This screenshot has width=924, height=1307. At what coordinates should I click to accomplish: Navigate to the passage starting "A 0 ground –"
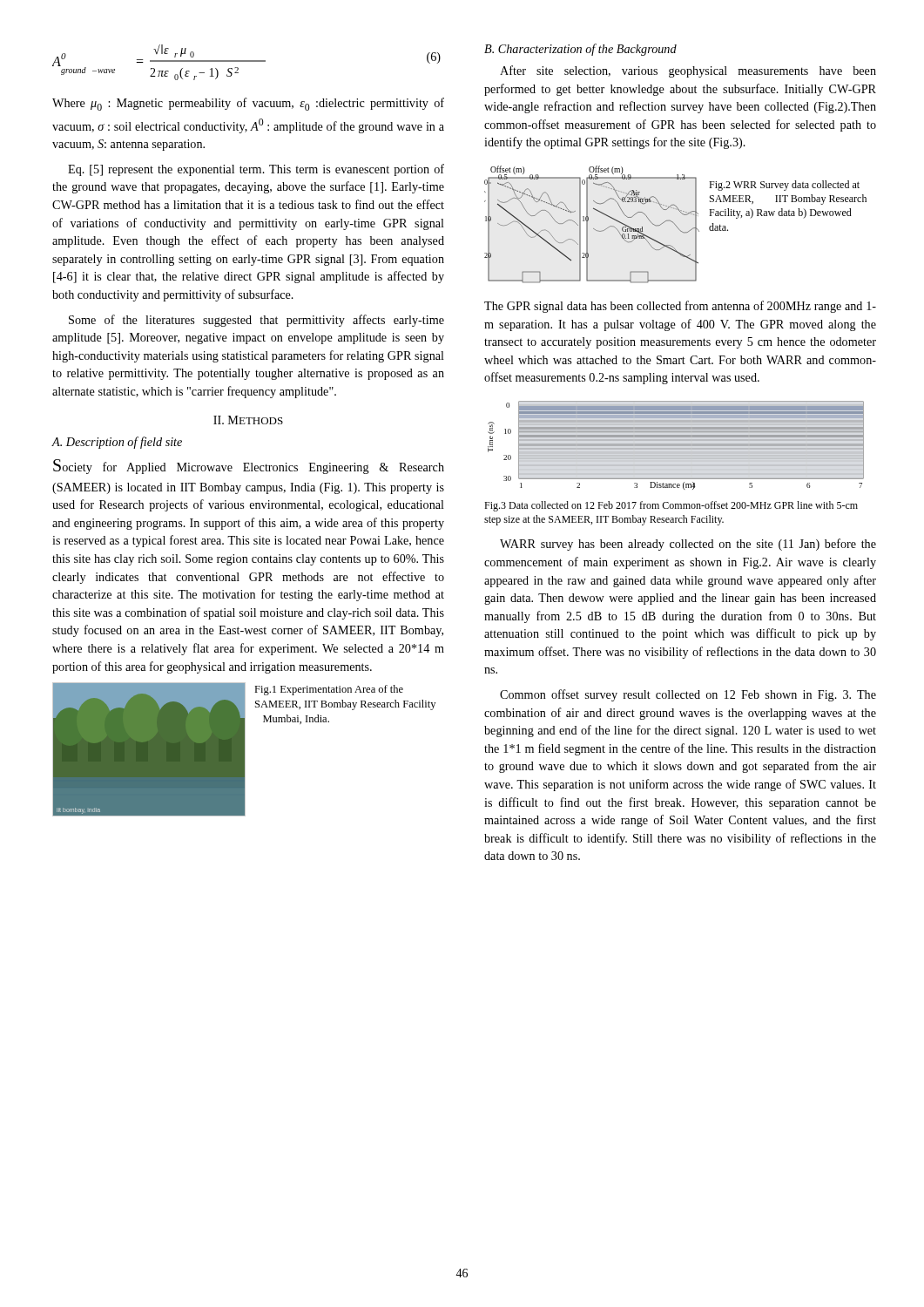point(248,62)
